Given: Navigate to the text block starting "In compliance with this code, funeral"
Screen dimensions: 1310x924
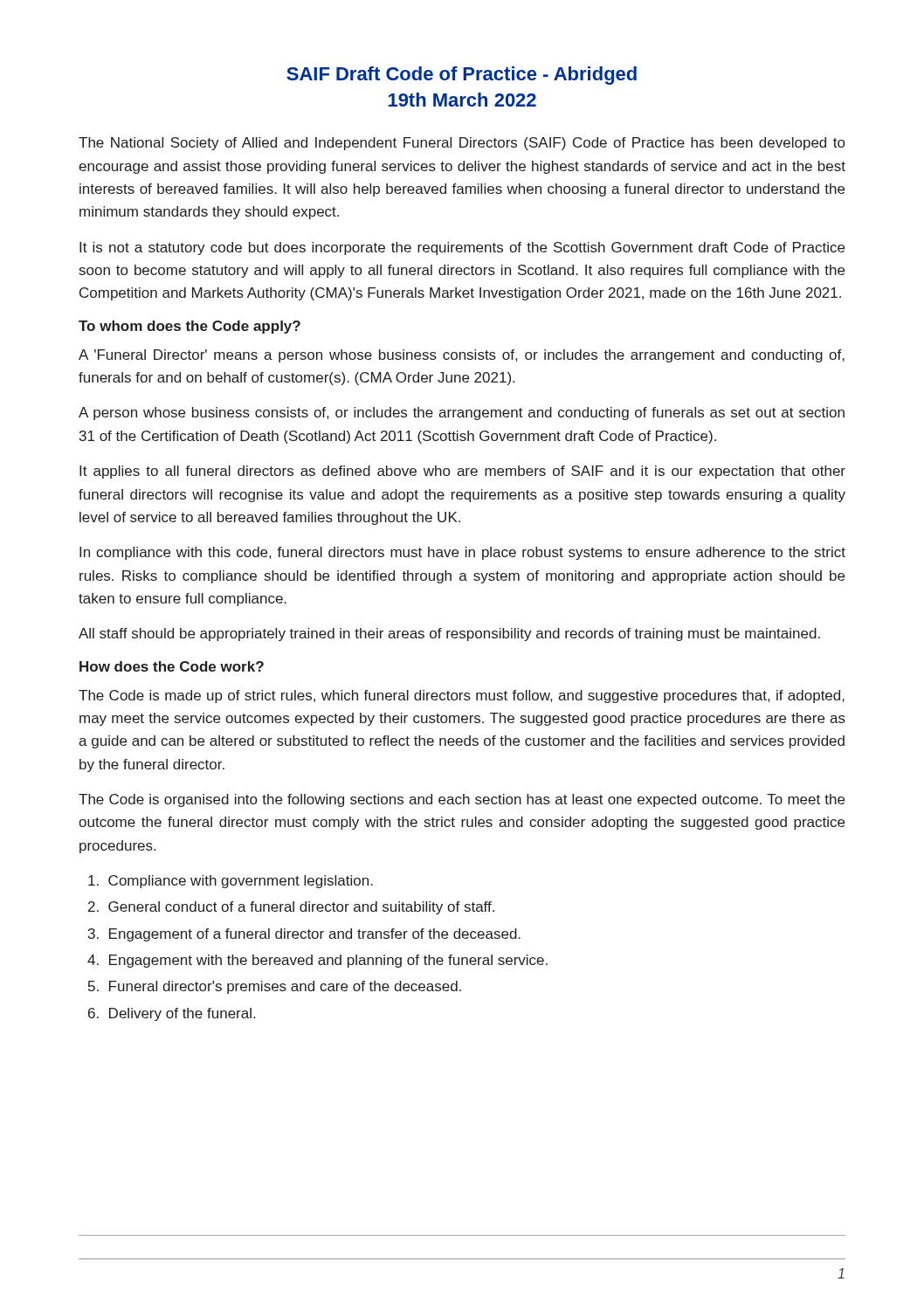Looking at the screenshot, I should [462, 576].
